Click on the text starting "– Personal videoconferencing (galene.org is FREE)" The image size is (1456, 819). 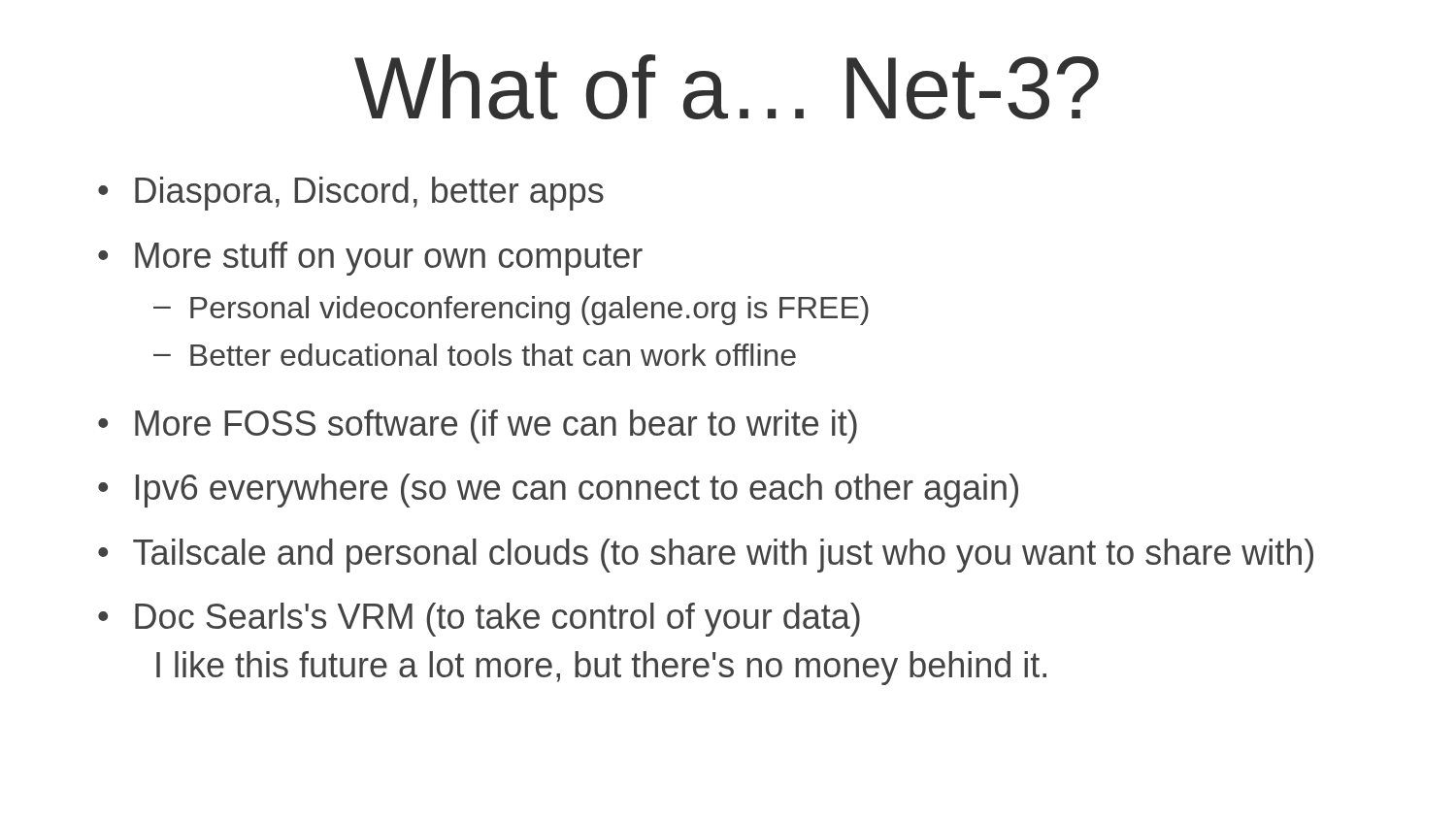coord(512,308)
